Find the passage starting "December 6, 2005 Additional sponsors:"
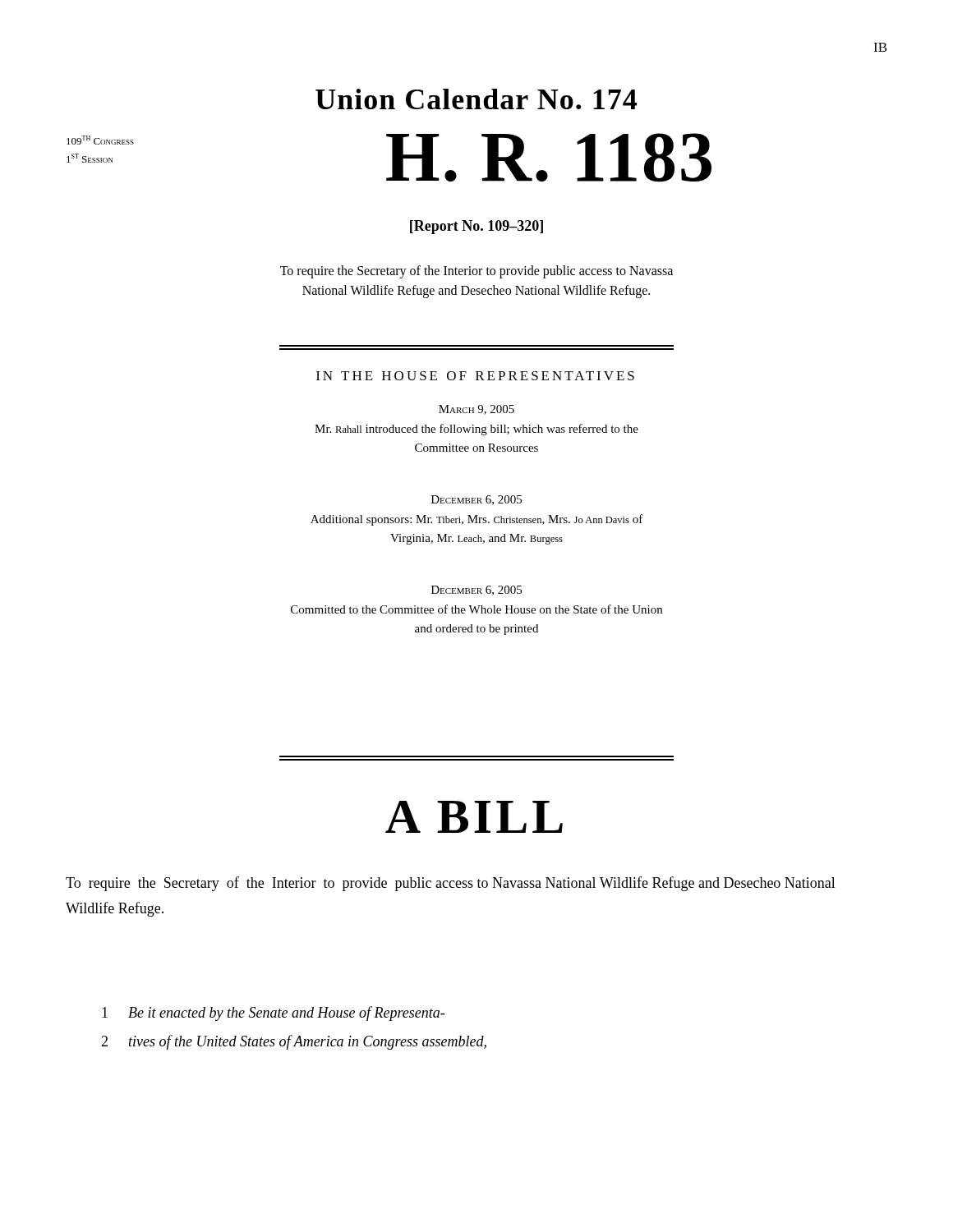953x1232 pixels. (476, 520)
